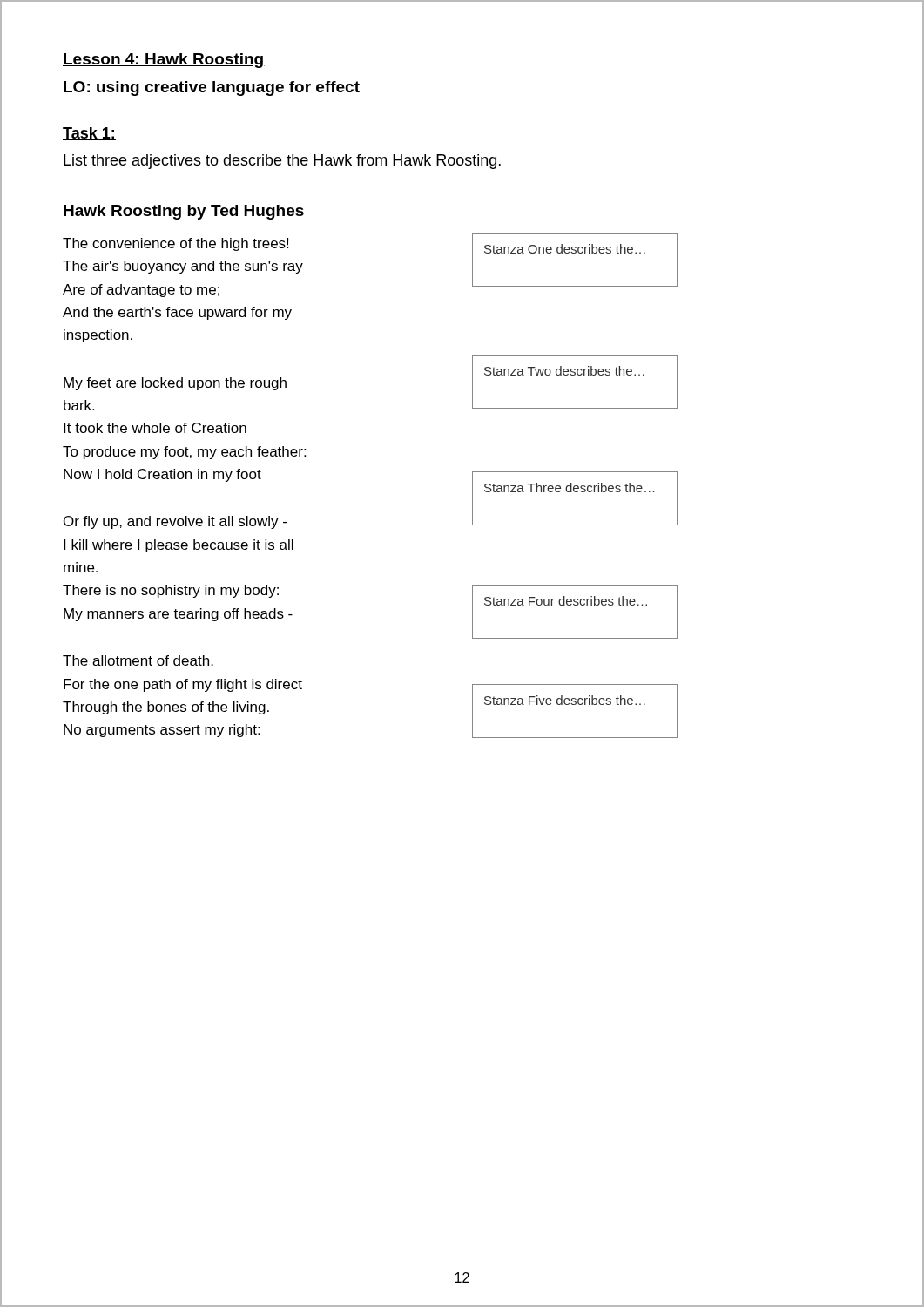The image size is (924, 1307).
Task: Click on the element starting "My feet are locked"
Action: [185, 429]
